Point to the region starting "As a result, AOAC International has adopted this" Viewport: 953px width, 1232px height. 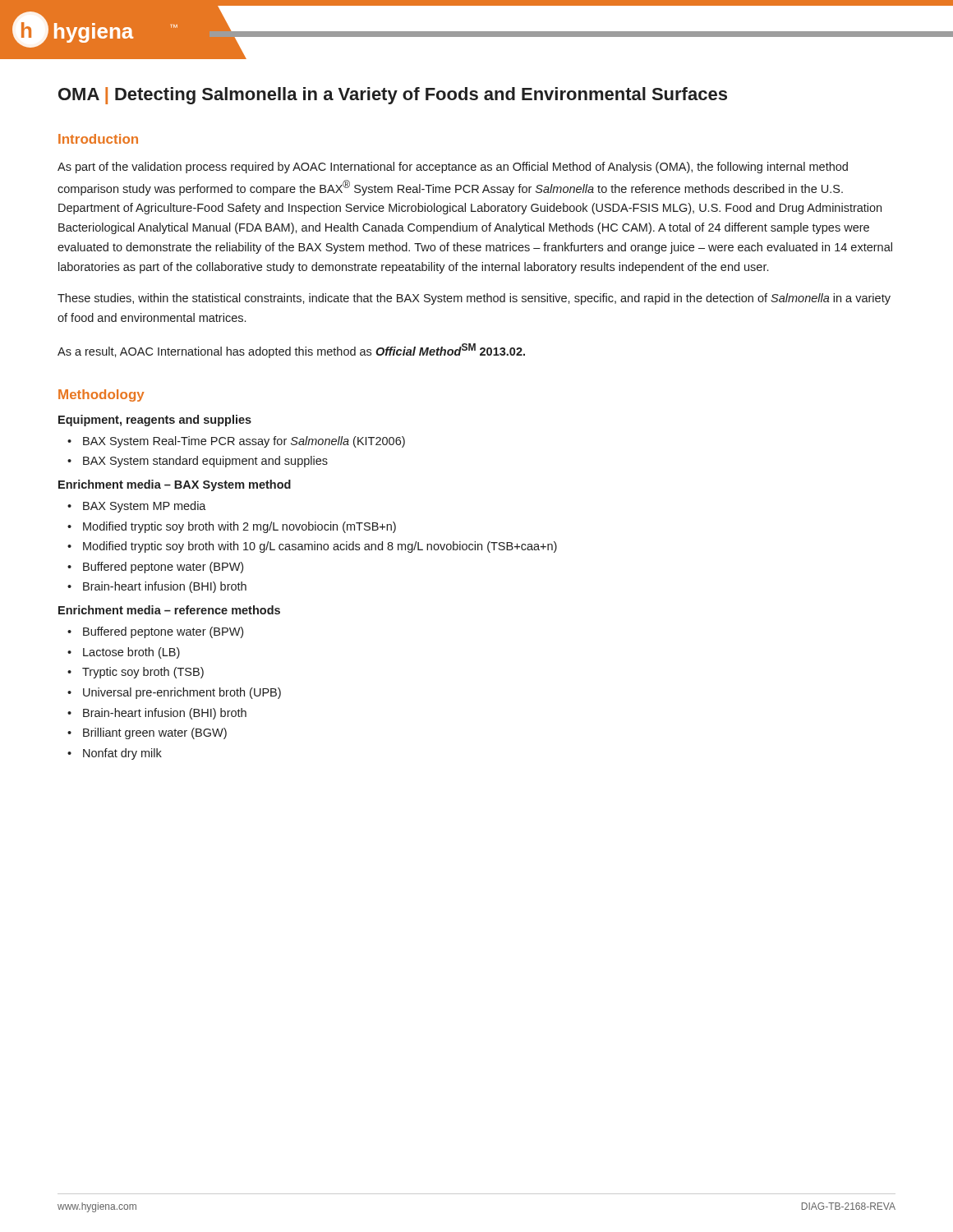pos(292,350)
